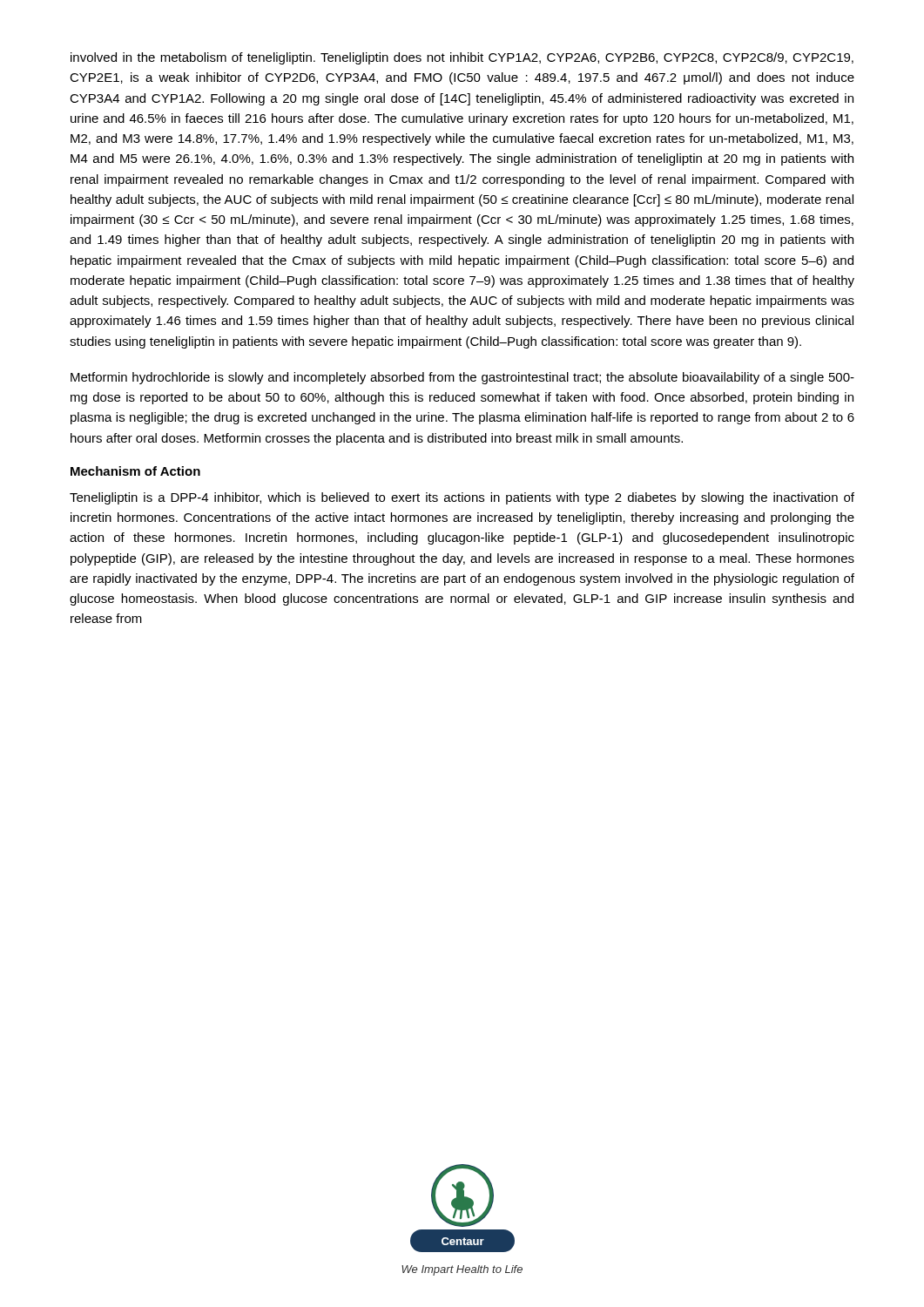Click on the text block containing "Teneligliptin is a DPP-4 inhibitor,"
This screenshot has height=1307, width=924.
462,558
